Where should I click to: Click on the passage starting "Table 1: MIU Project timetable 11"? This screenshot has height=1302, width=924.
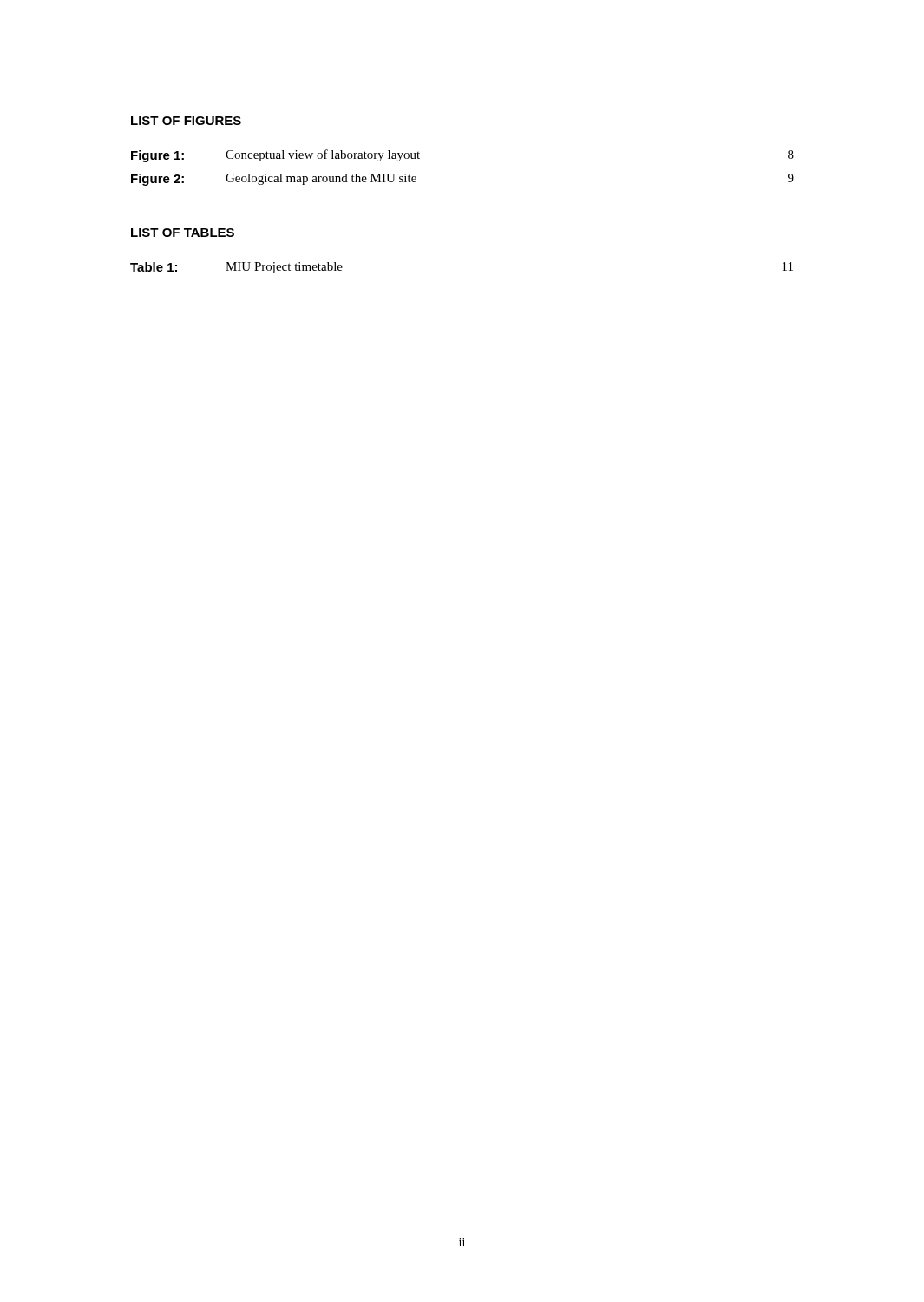154,268
